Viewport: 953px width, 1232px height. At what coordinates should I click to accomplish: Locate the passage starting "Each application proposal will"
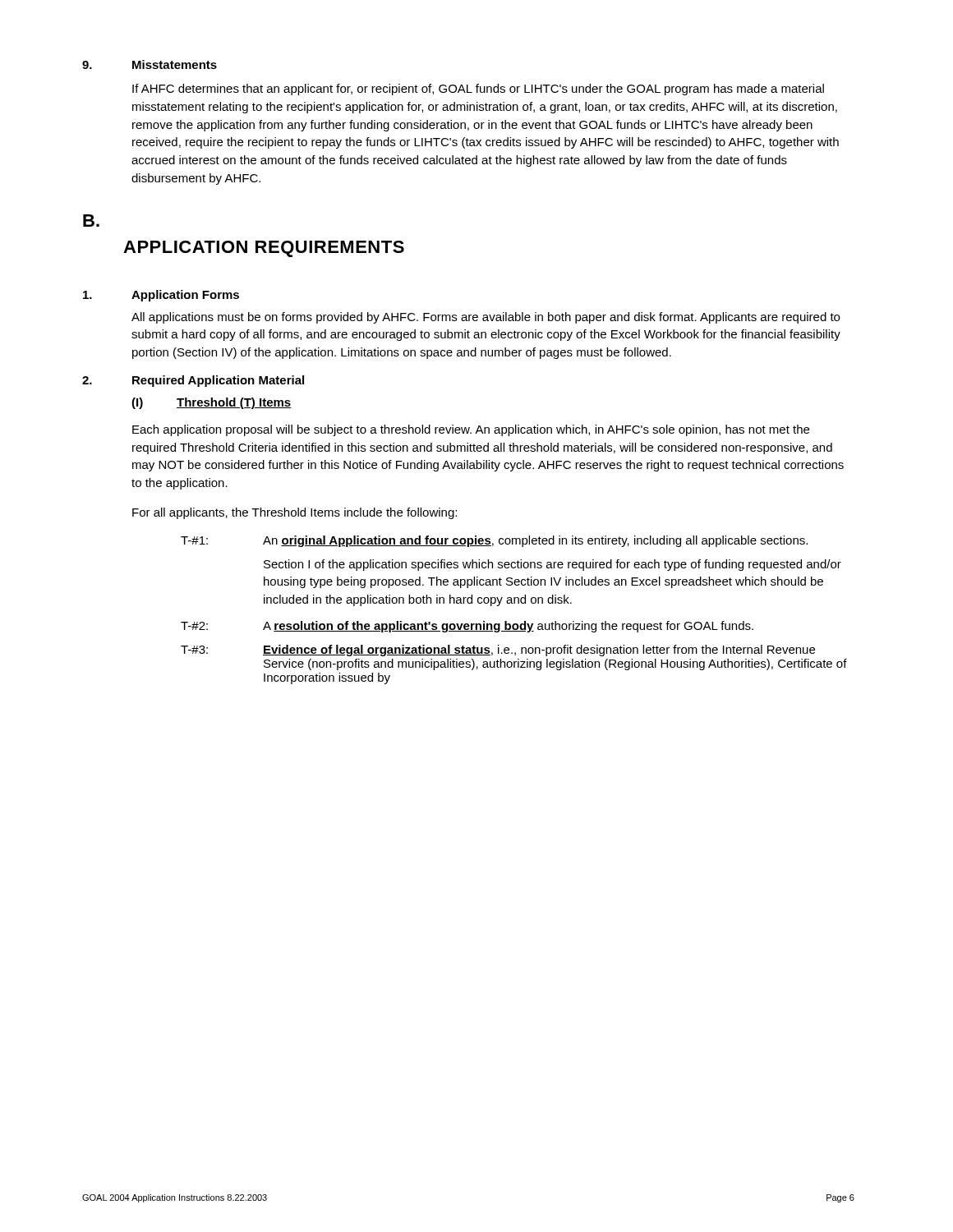click(493, 456)
